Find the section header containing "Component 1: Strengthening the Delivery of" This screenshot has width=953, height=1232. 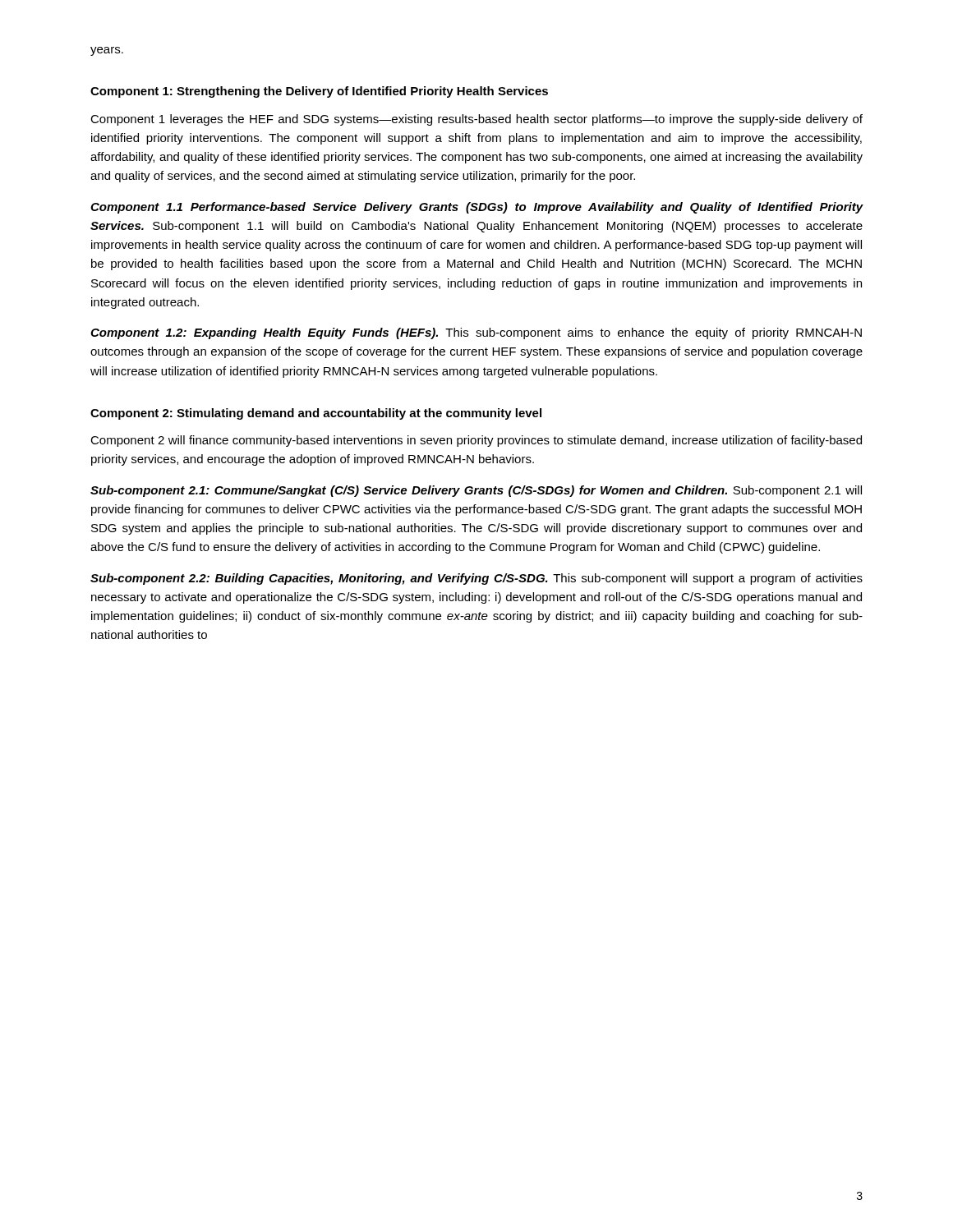coord(319,91)
